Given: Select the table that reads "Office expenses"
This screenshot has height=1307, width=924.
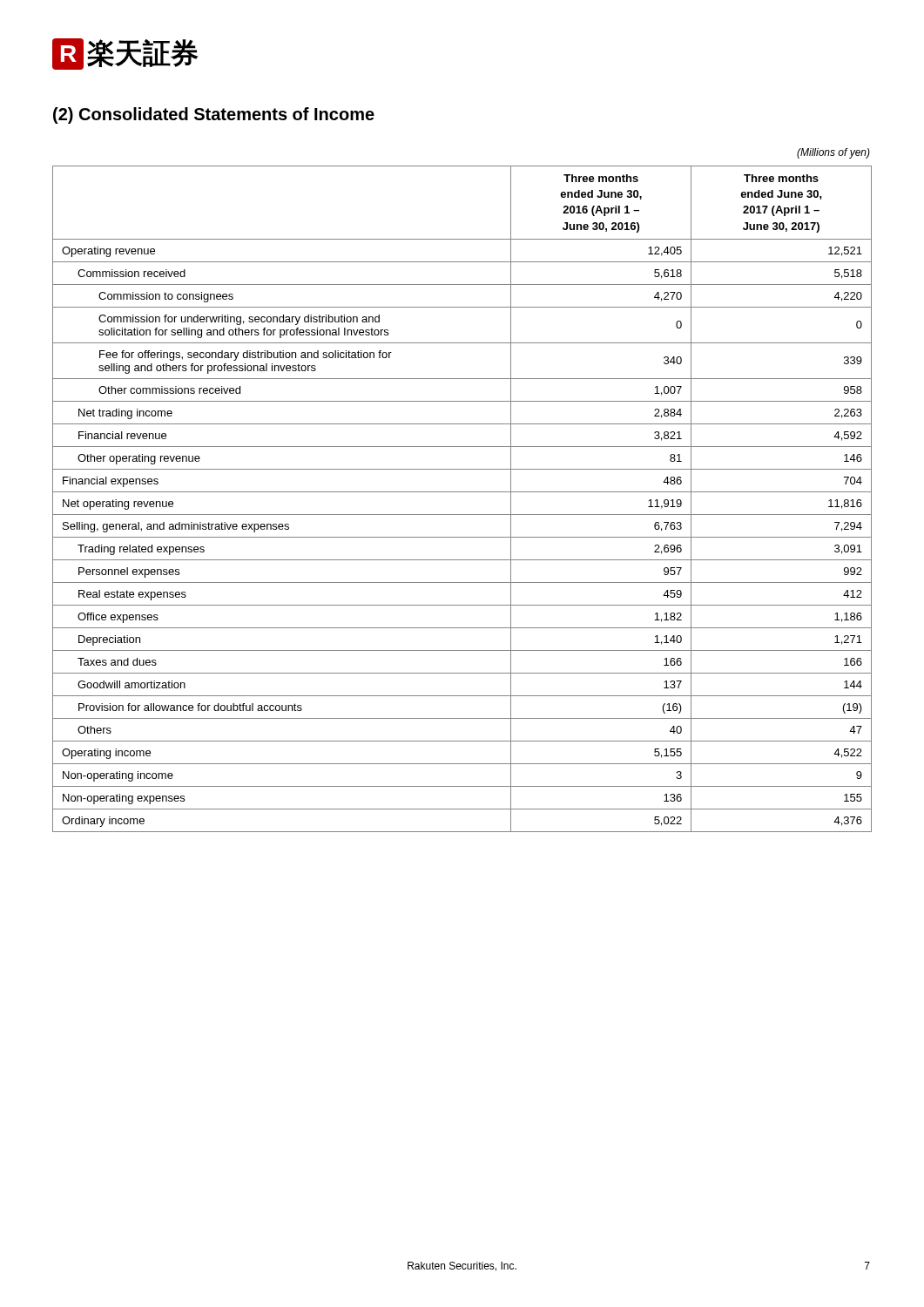Looking at the screenshot, I should (x=462, y=499).
